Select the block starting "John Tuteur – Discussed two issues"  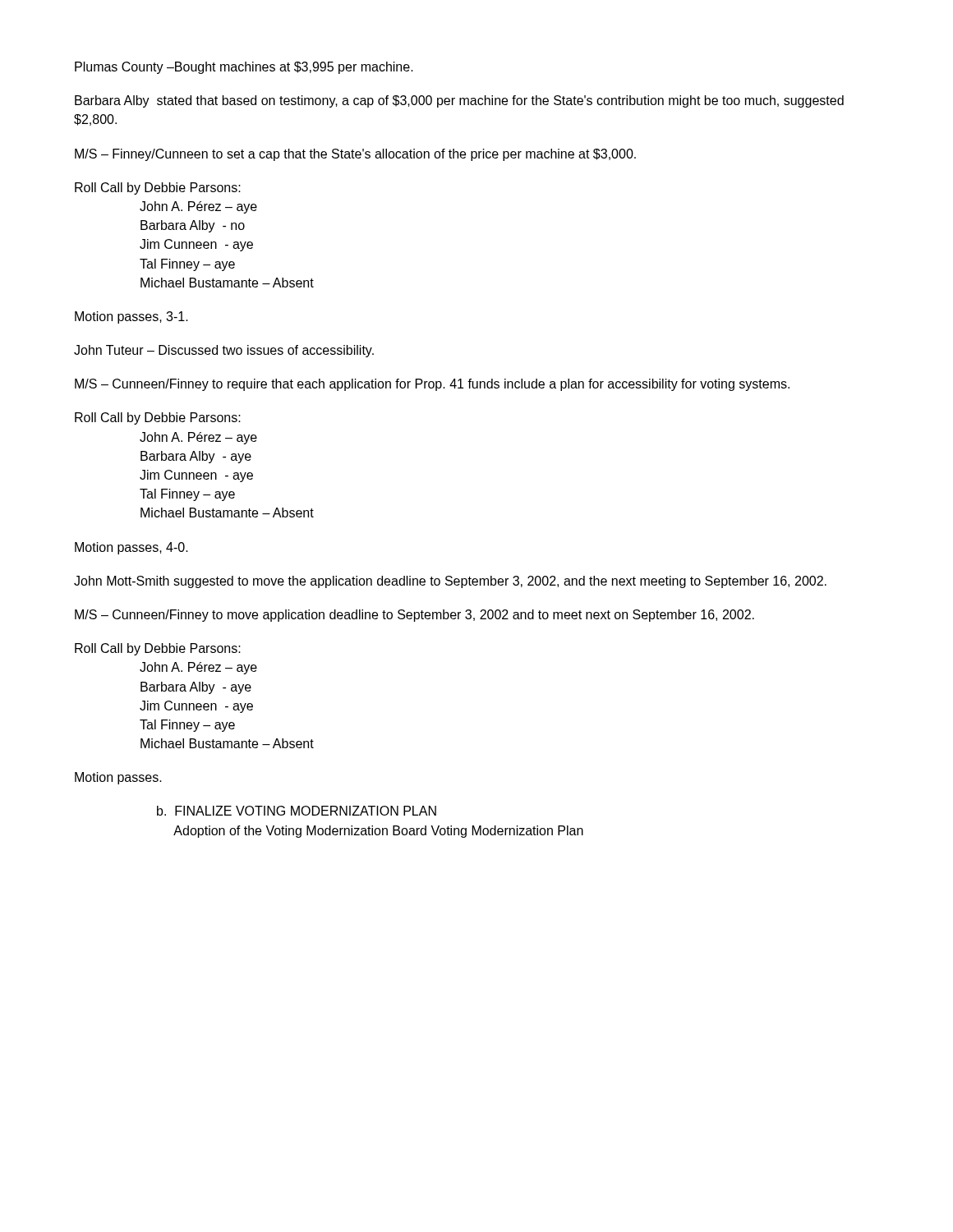224,350
